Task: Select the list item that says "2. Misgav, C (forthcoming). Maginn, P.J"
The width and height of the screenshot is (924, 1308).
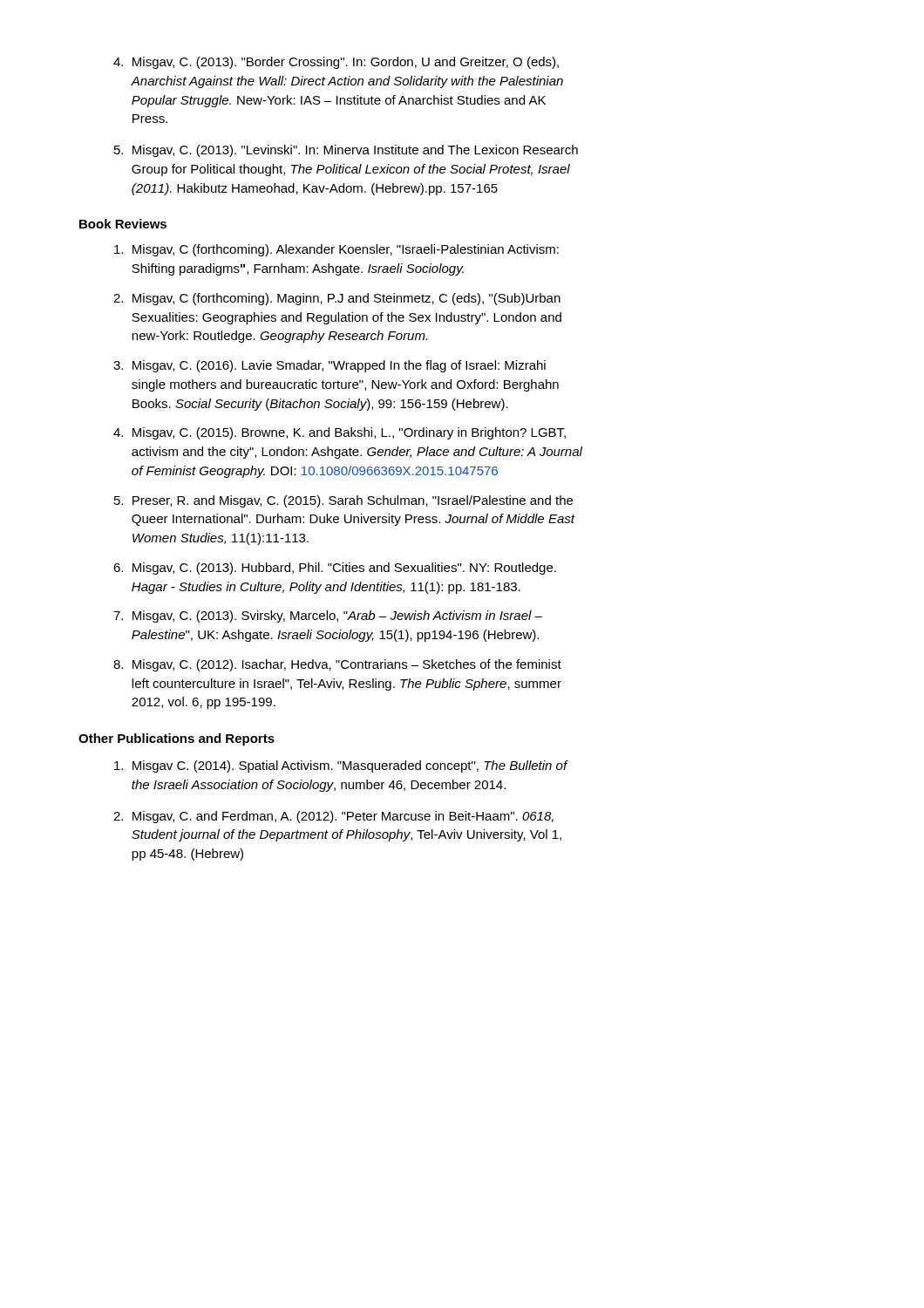Action: 338,317
